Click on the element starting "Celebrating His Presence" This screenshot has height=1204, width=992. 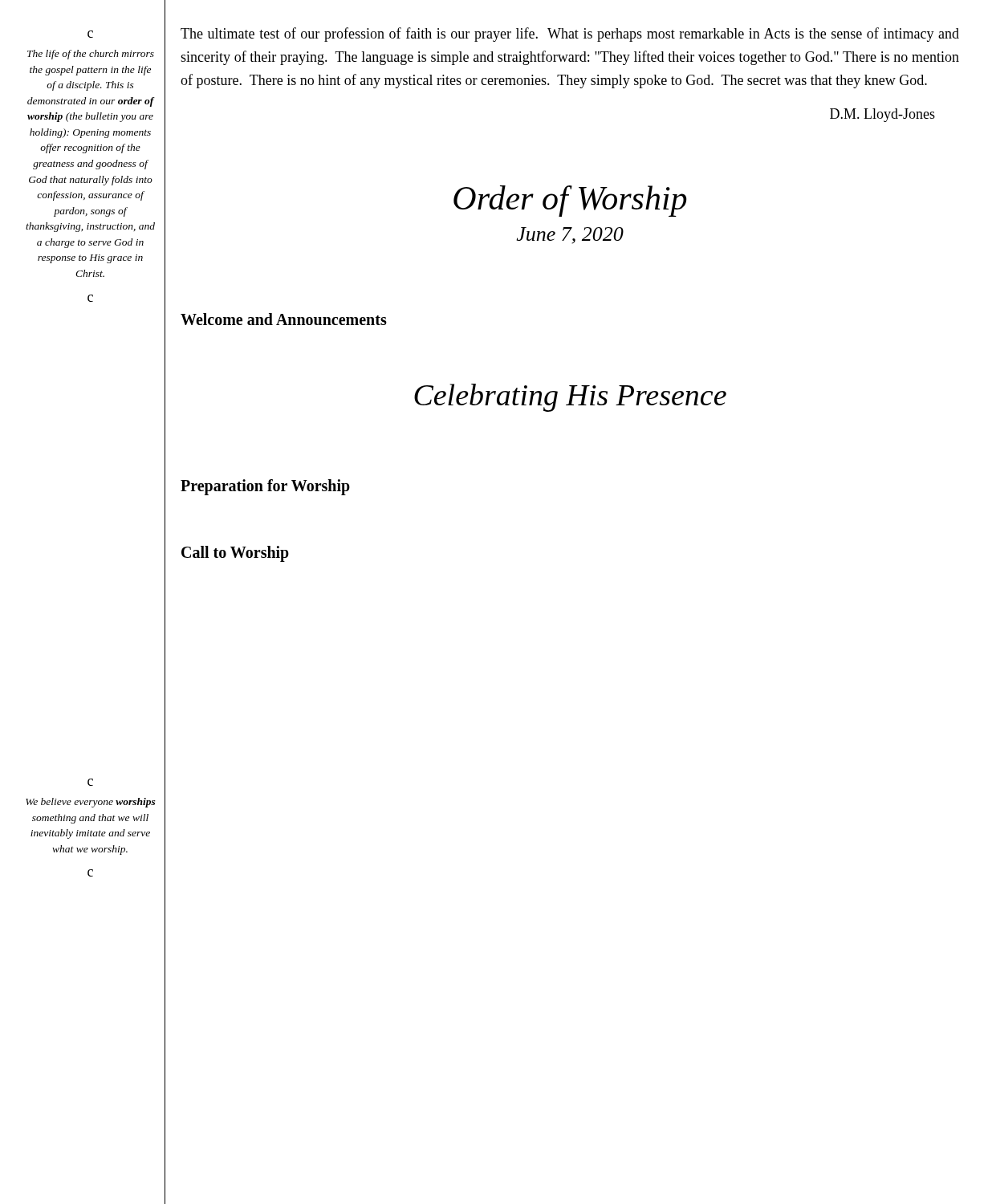pos(570,395)
